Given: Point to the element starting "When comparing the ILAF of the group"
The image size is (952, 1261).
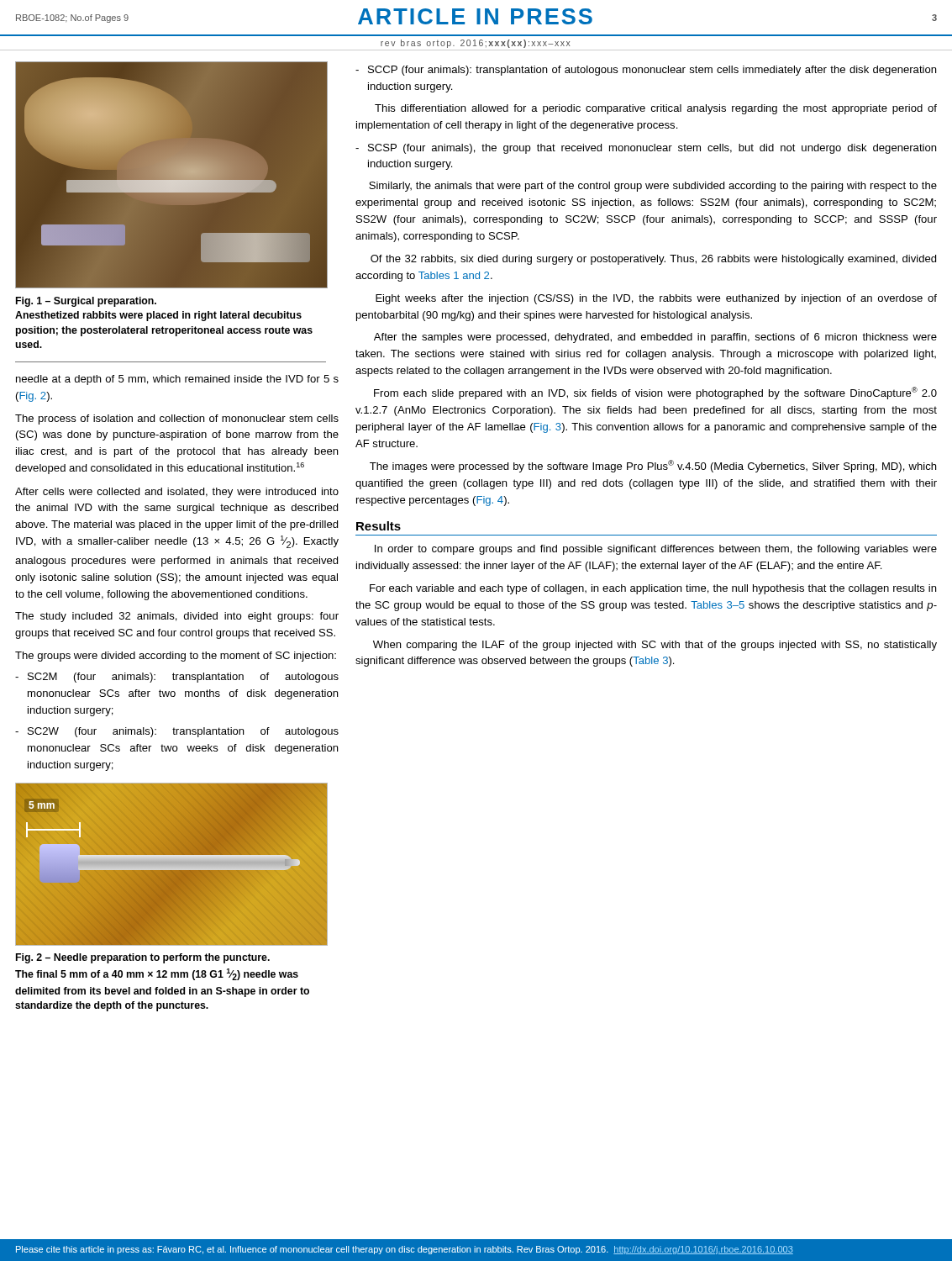Looking at the screenshot, I should pos(646,652).
